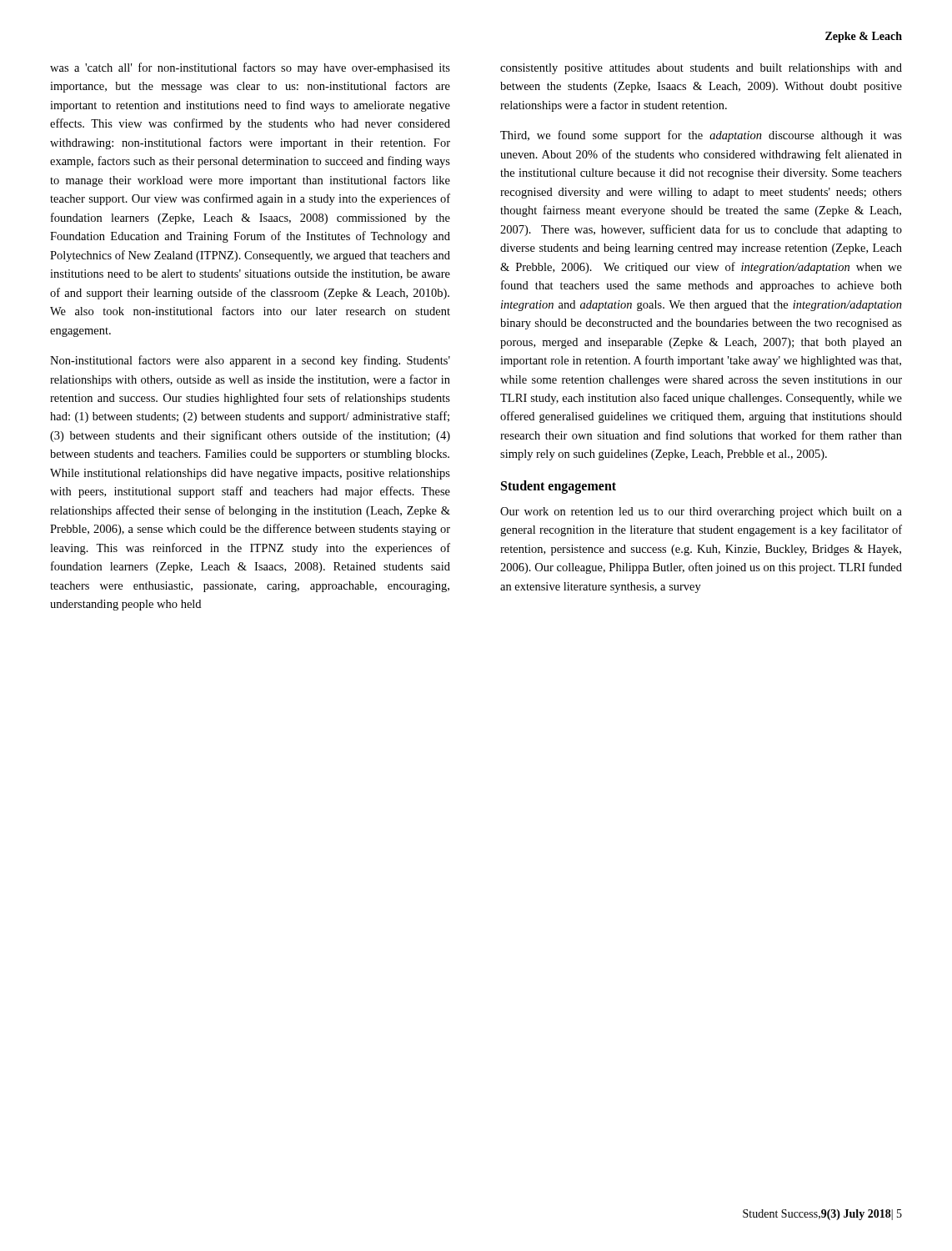Click on the text starting "Our work on retention led us to"
Viewport: 952px width, 1251px height.
pos(701,549)
